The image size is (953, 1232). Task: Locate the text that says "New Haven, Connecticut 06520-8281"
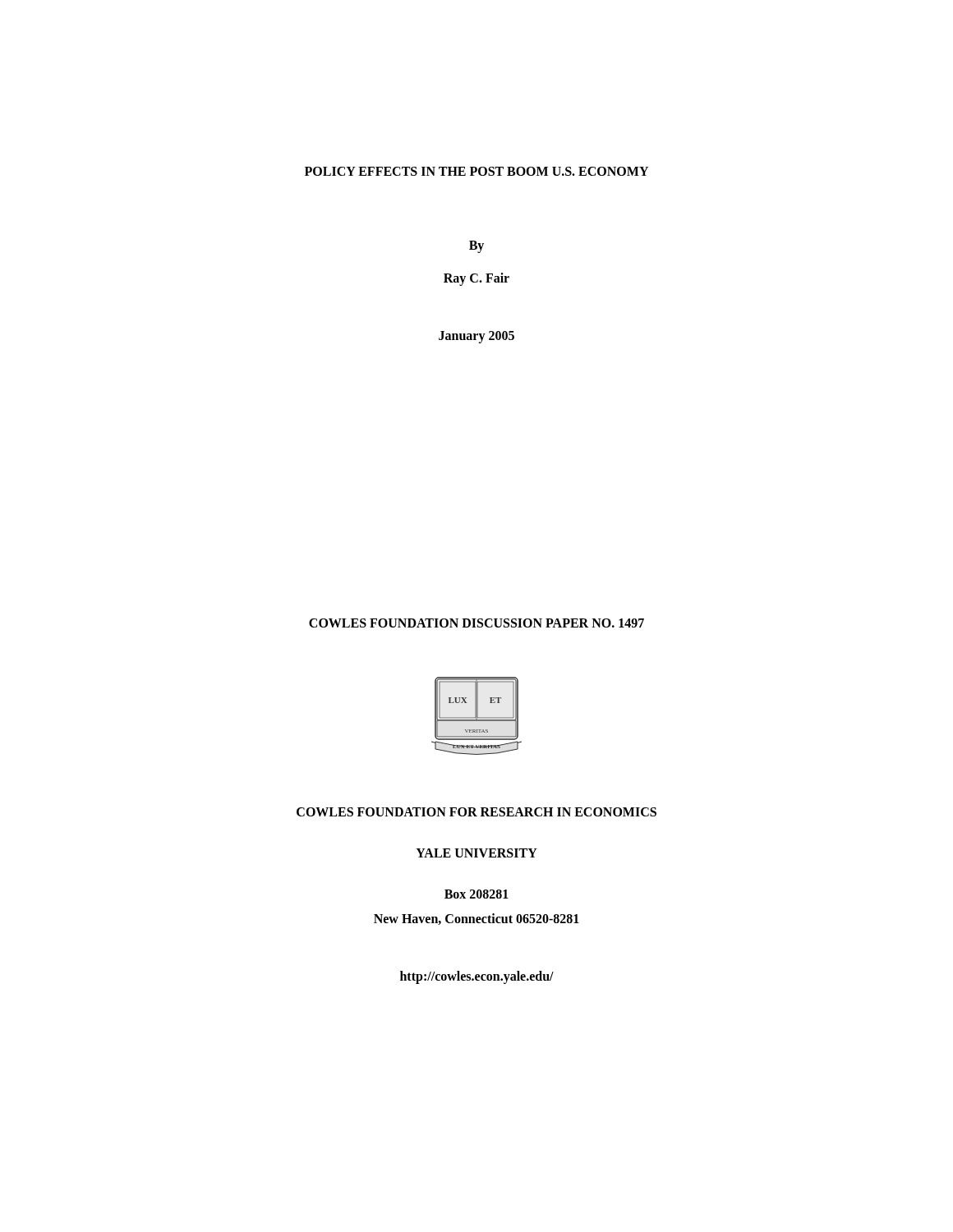[x=476, y=919]
